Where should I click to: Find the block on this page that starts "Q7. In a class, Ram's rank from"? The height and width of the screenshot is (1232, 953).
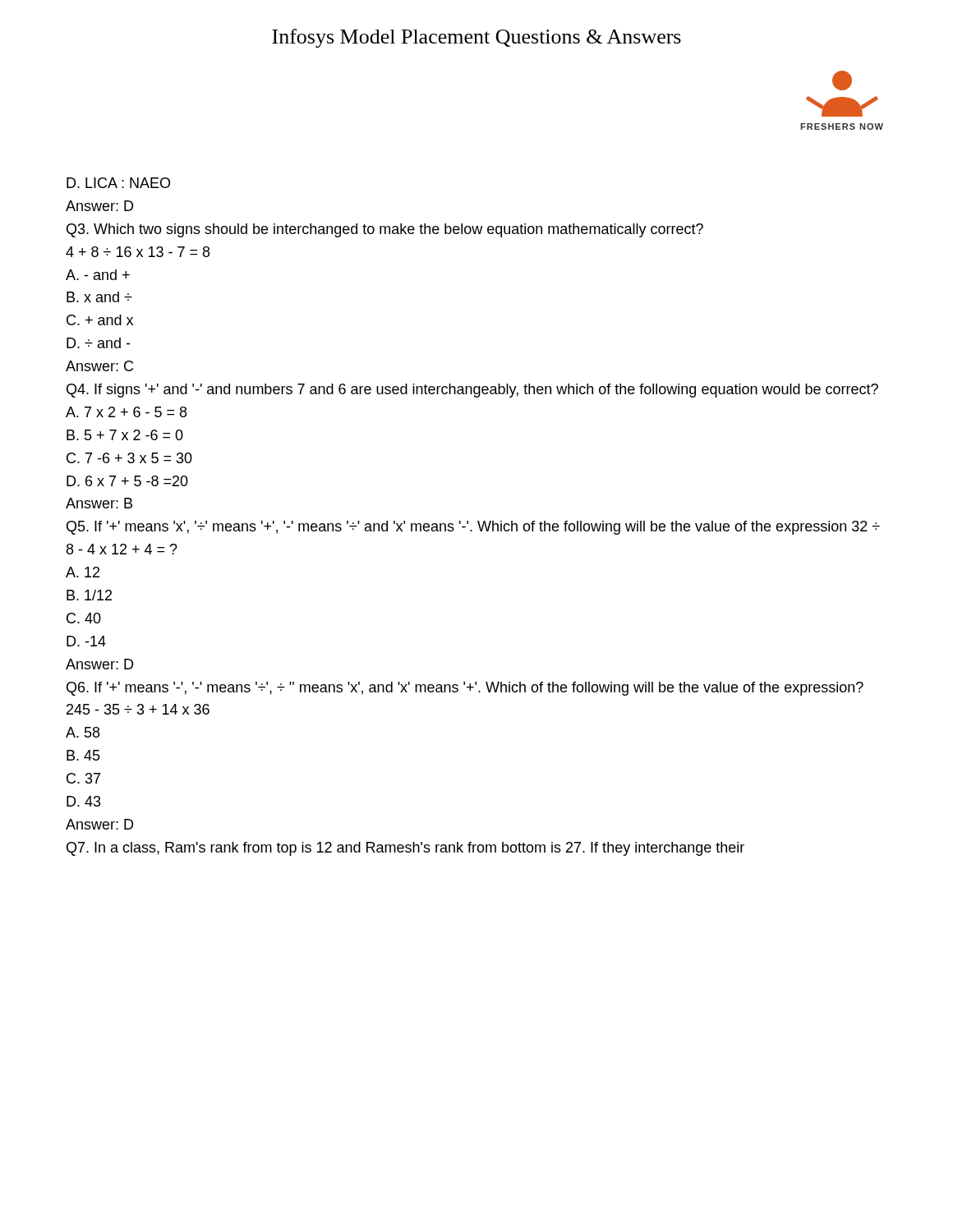click(x=405, y=847)
